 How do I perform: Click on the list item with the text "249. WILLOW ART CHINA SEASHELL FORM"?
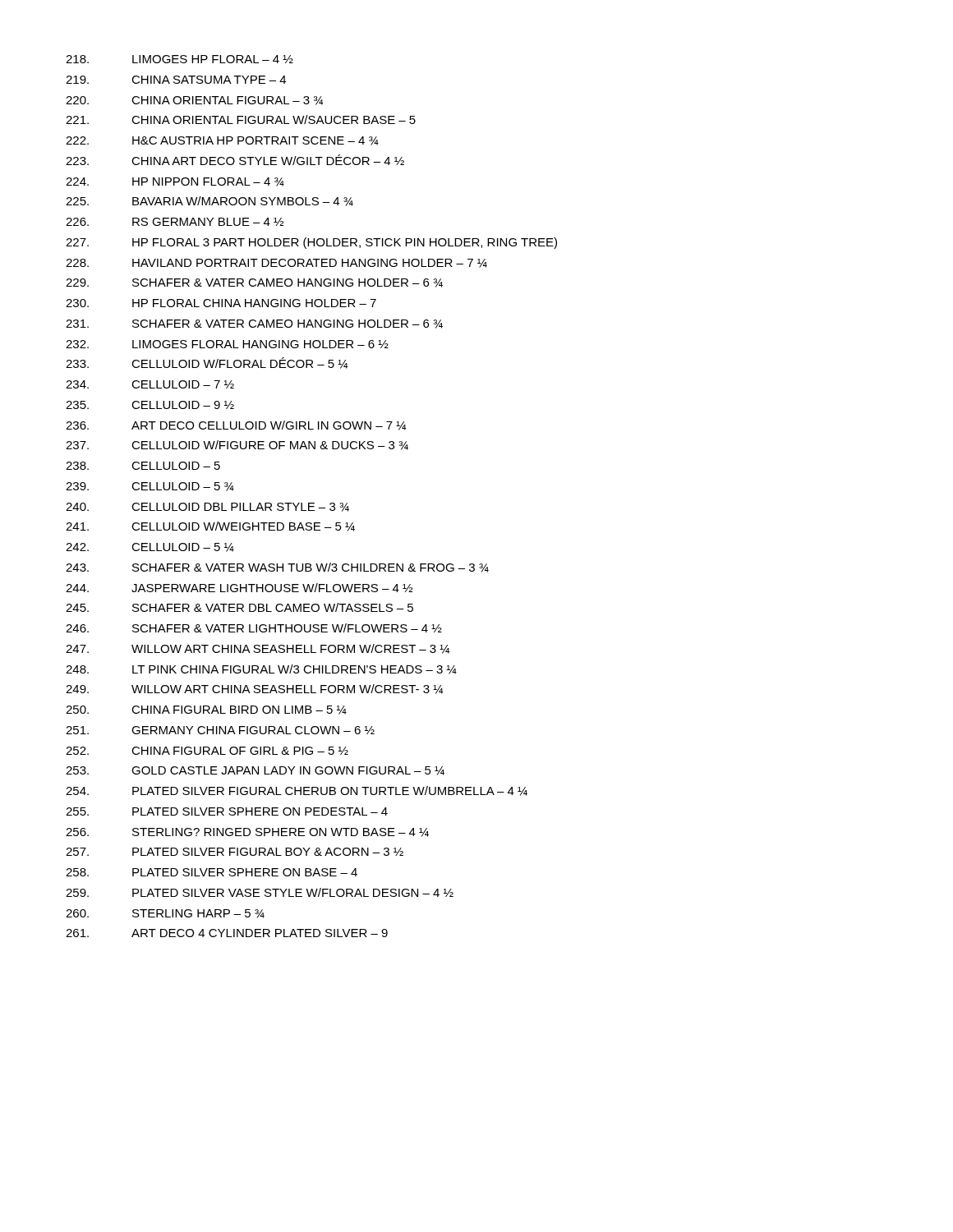click(254, 689)
